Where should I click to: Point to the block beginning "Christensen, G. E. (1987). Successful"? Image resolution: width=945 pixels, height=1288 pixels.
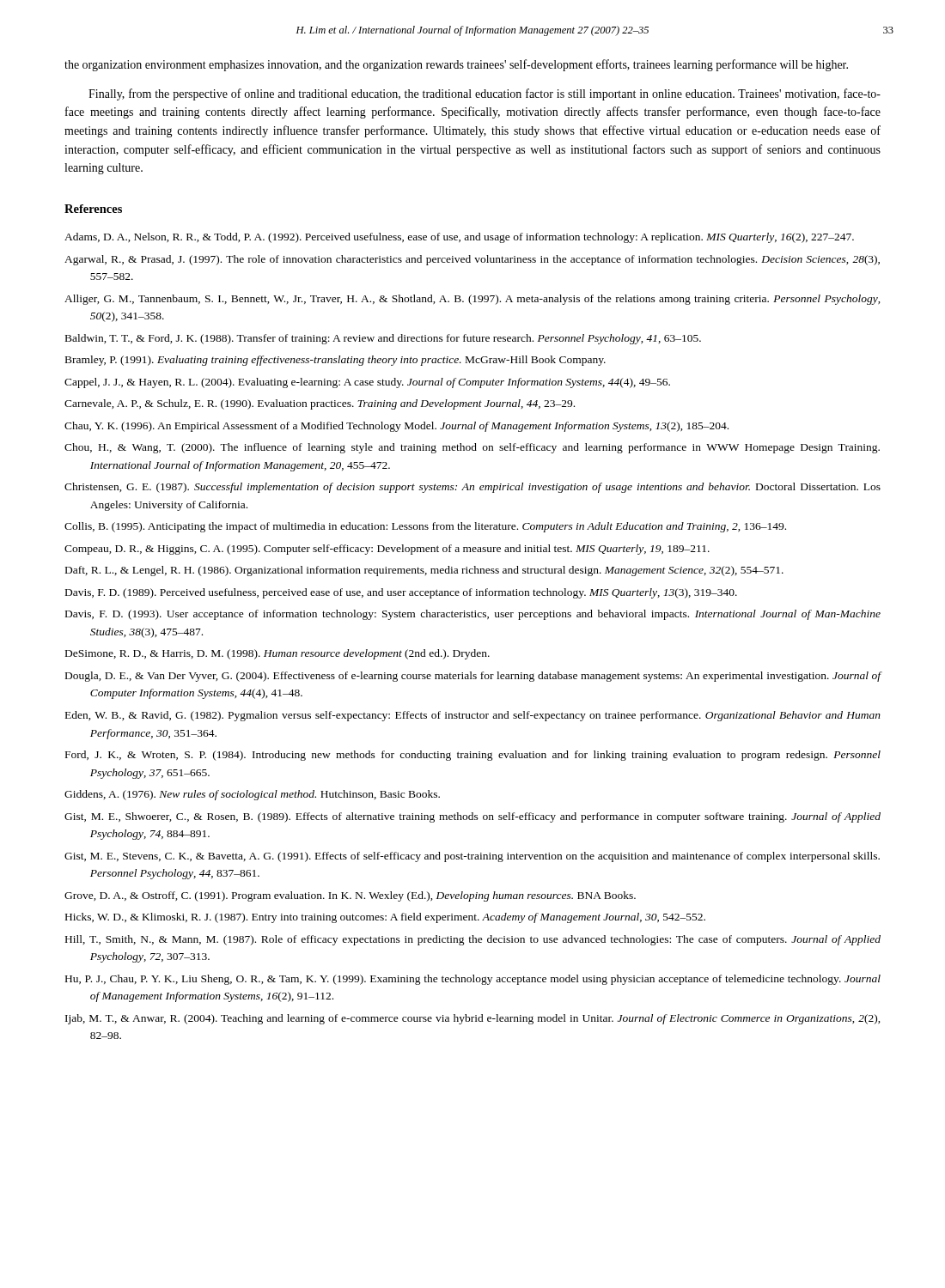(x=472, y=496)
